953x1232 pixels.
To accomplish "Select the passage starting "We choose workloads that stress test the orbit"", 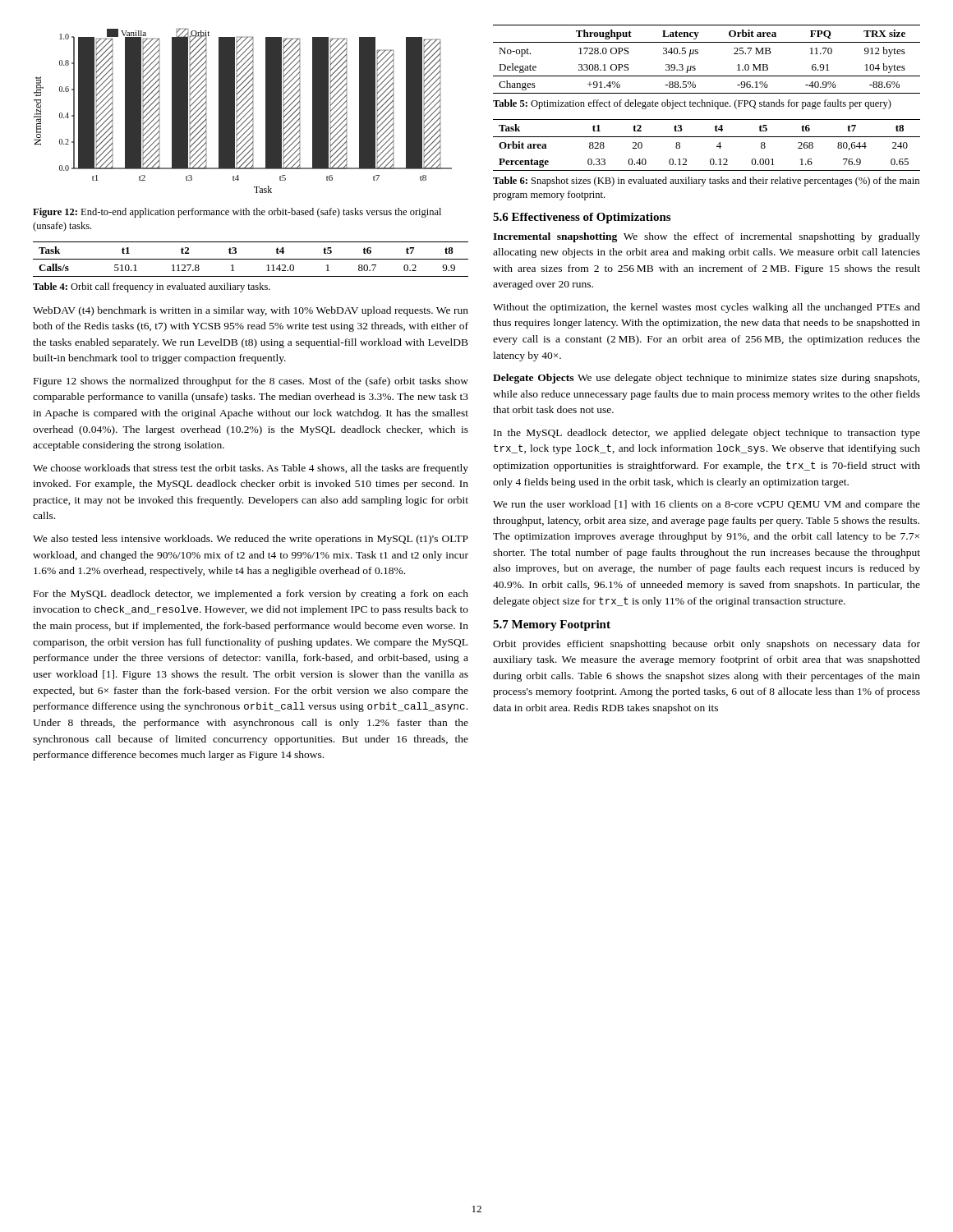I will tap(251, 492).
